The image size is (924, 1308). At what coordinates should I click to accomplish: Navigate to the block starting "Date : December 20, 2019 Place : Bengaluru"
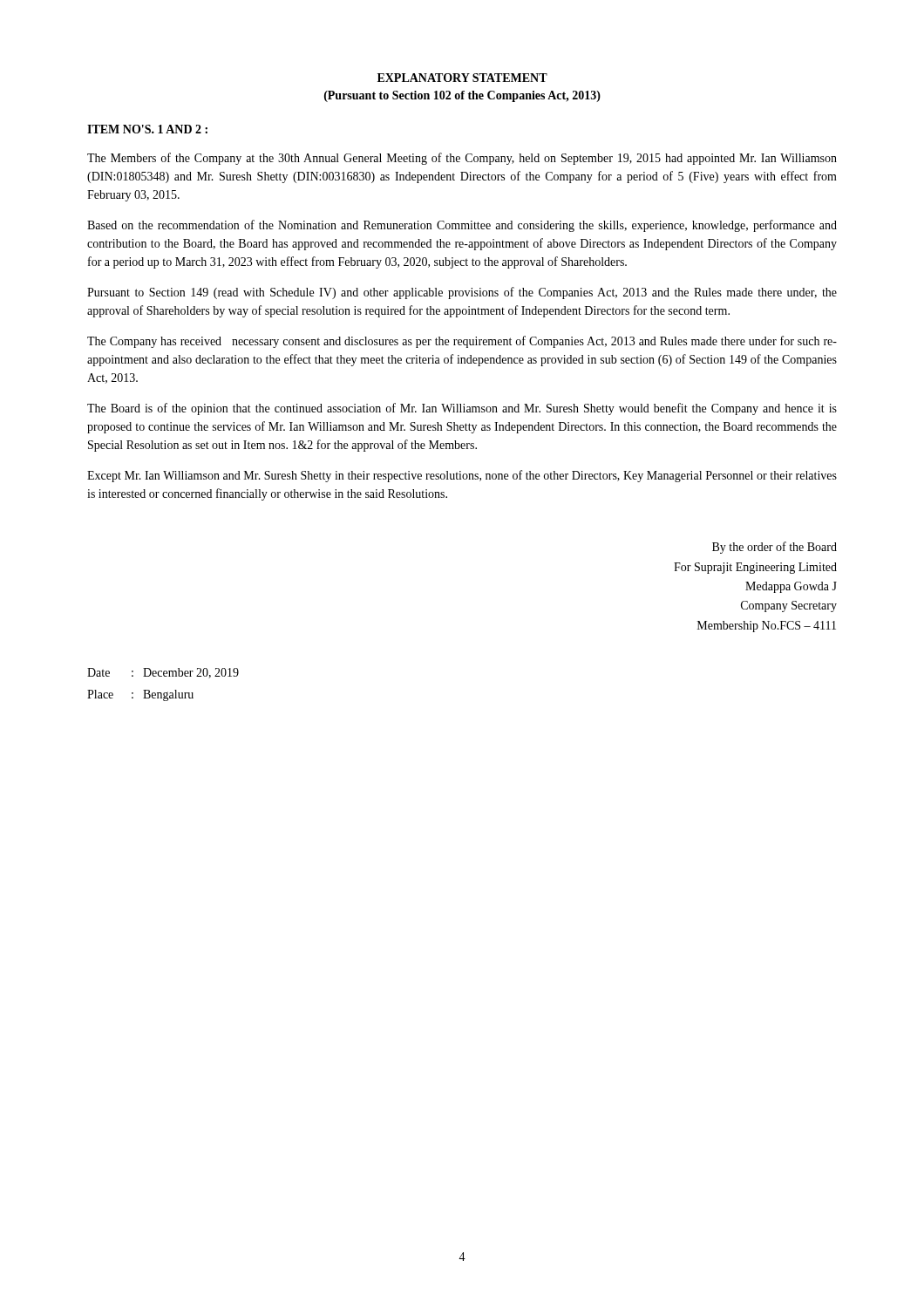(163, 684)
